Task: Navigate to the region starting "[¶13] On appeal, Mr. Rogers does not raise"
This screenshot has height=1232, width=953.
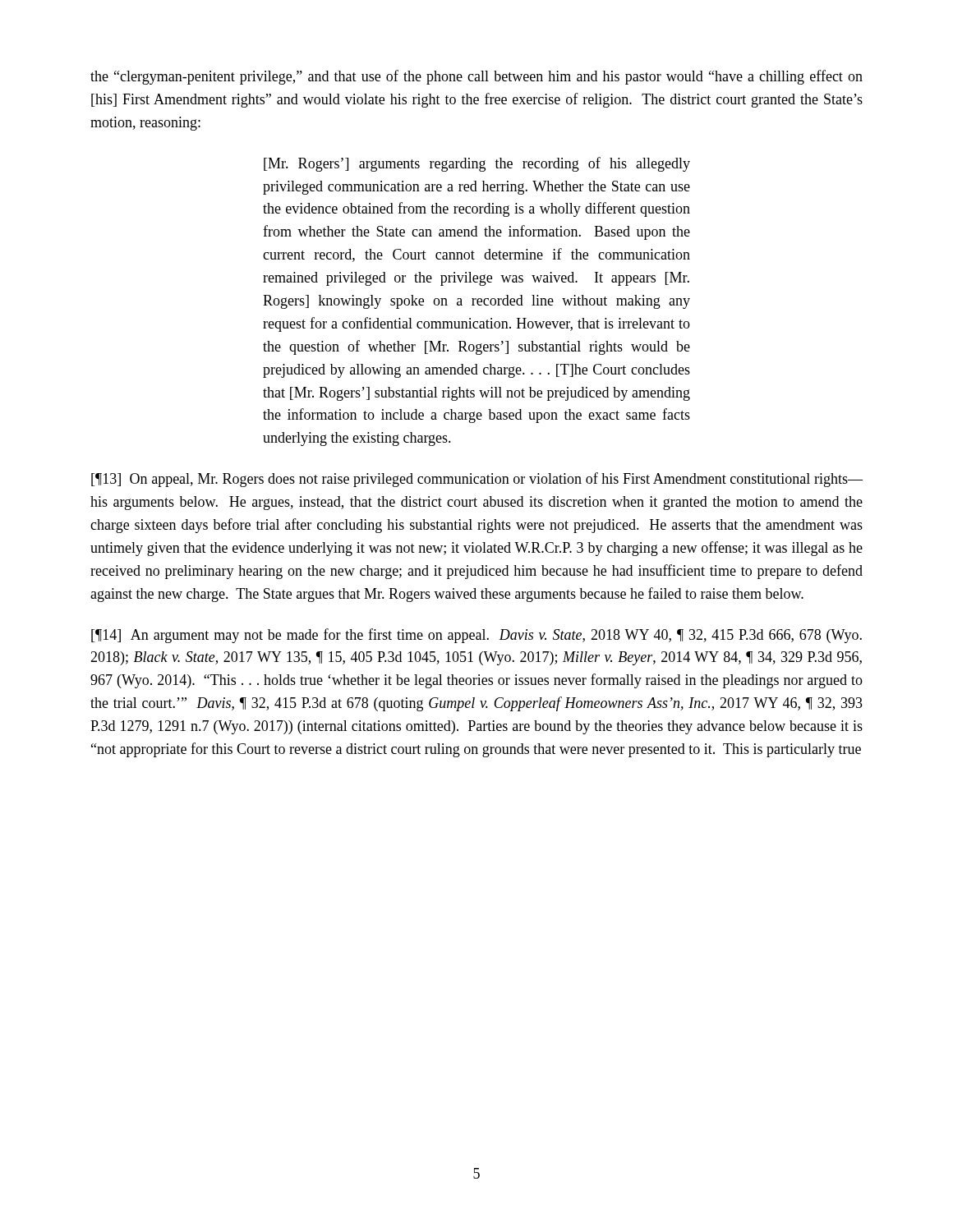Action: (476, 536)
